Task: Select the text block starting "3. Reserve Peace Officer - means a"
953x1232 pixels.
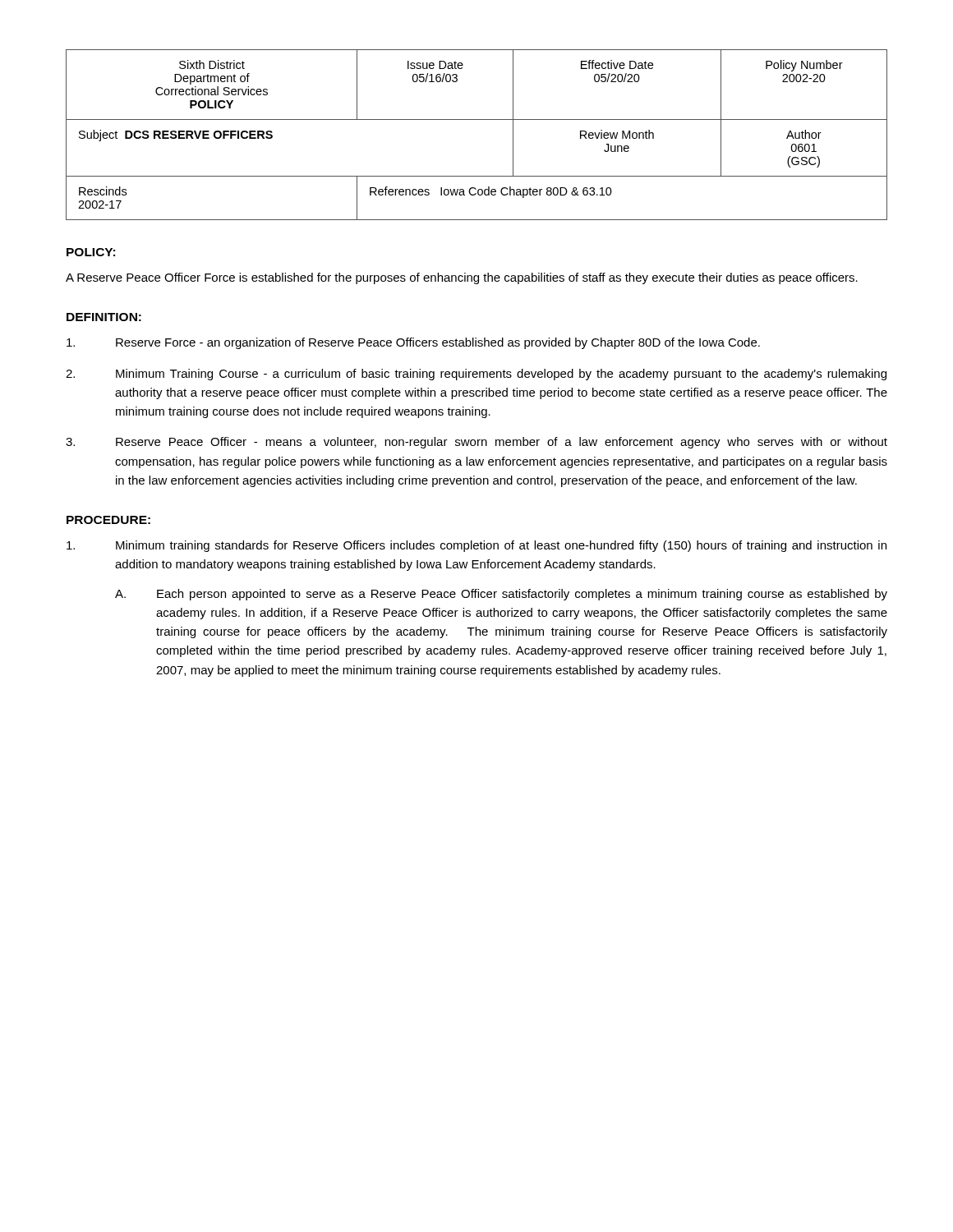Action: coord(476,461)
